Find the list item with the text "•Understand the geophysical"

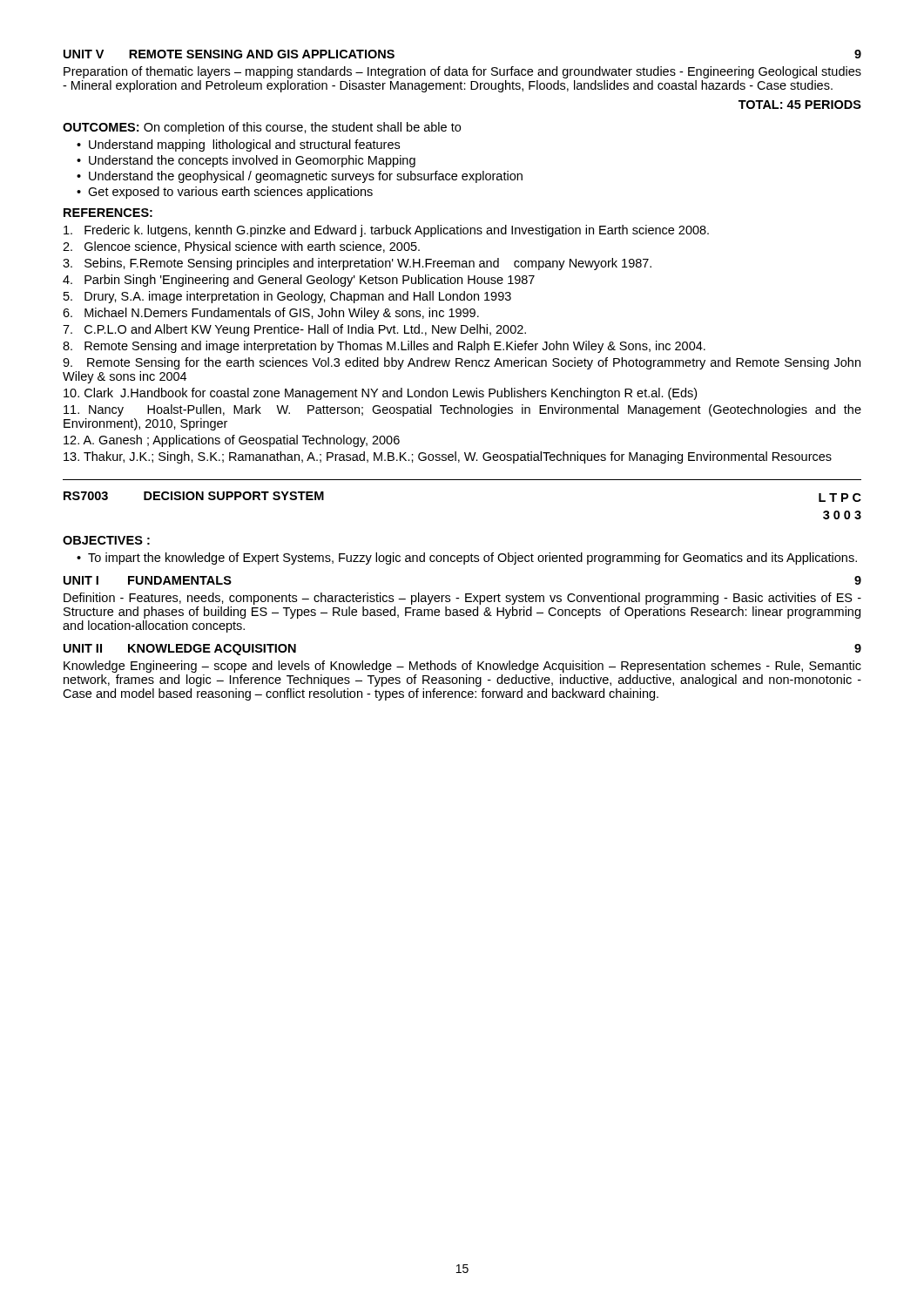(300, 176)
